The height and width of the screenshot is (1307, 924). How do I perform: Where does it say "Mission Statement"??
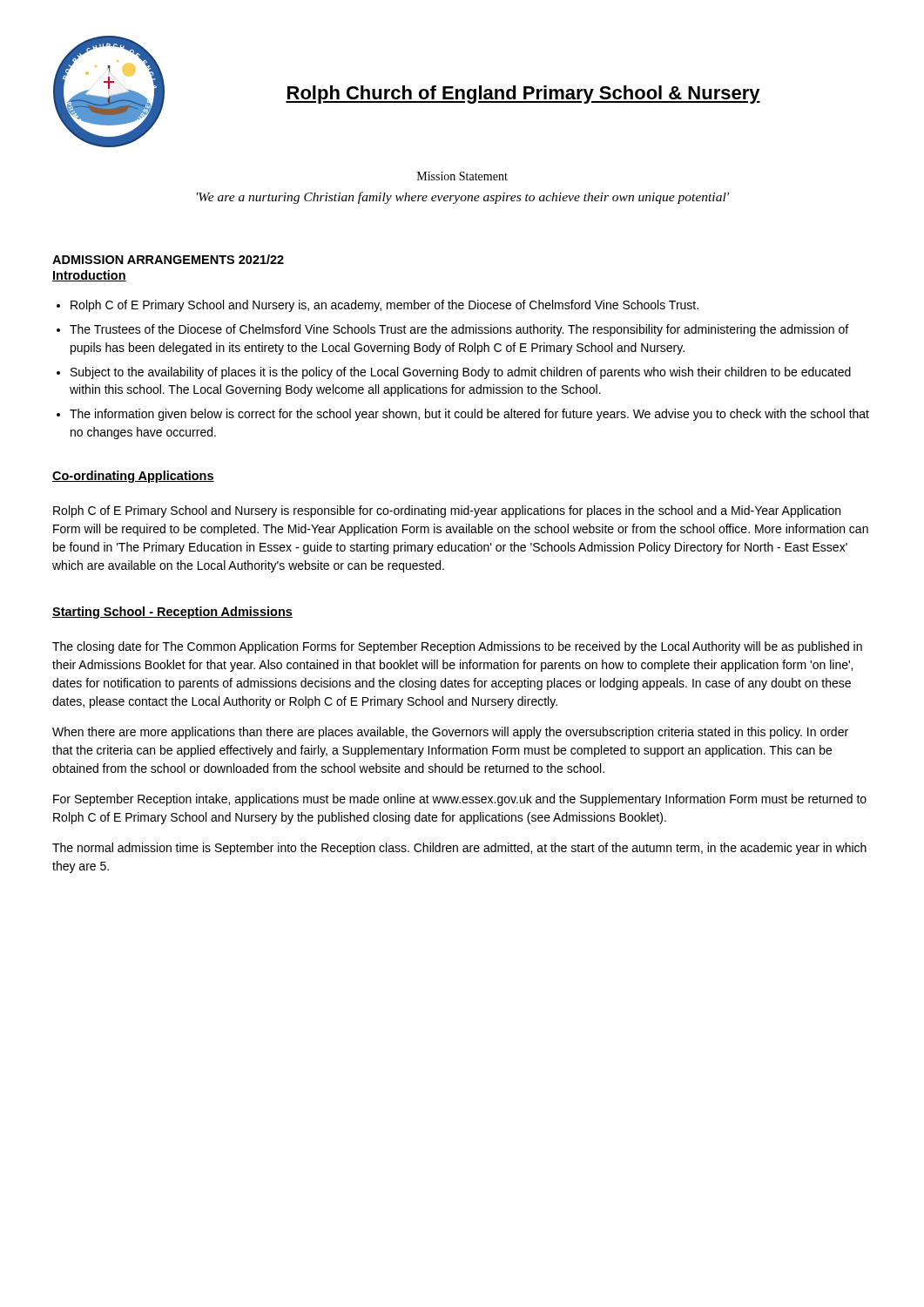tap(462, 177)
